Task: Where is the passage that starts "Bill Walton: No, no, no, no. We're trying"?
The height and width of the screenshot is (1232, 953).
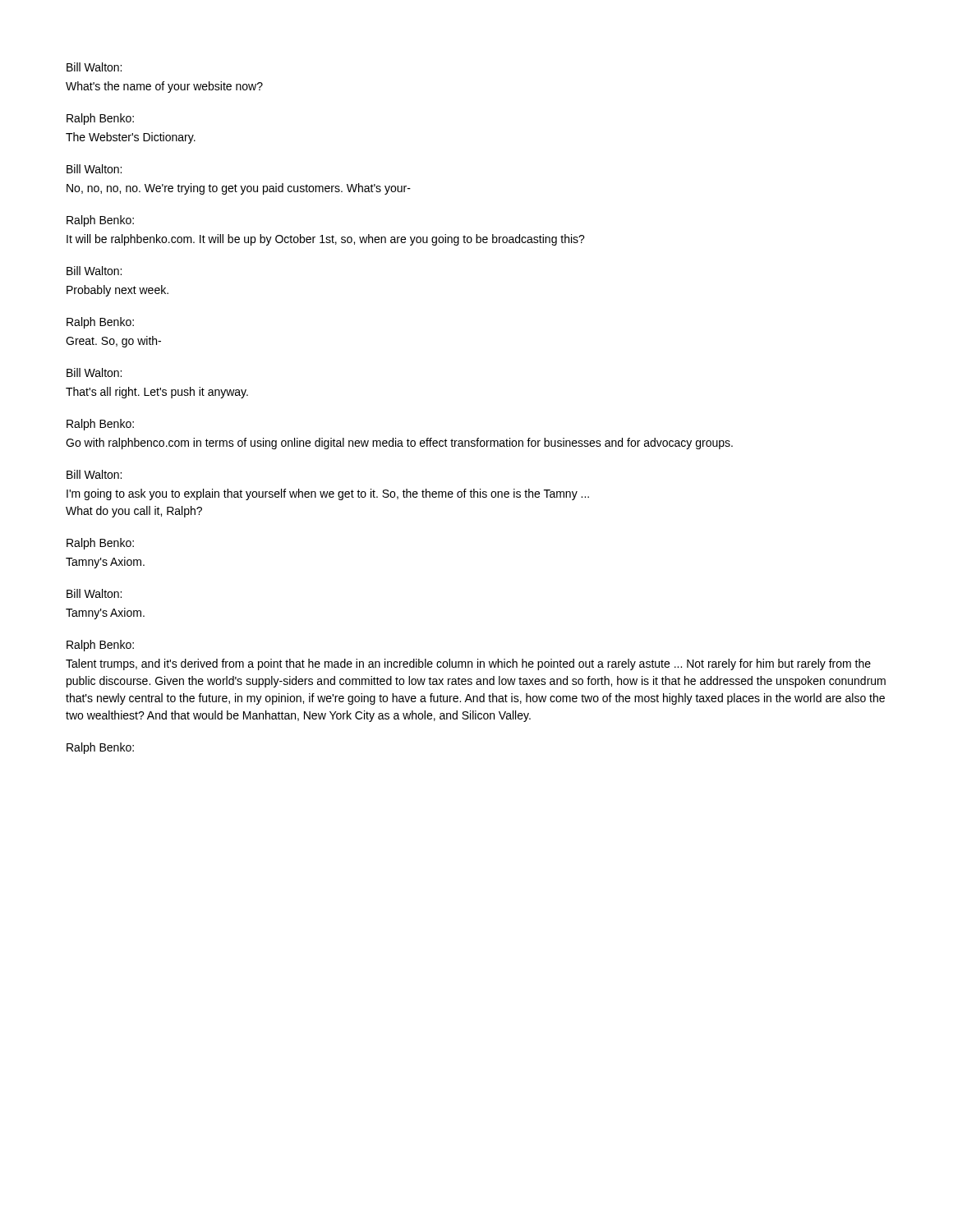Action: [x=94, y=169]
